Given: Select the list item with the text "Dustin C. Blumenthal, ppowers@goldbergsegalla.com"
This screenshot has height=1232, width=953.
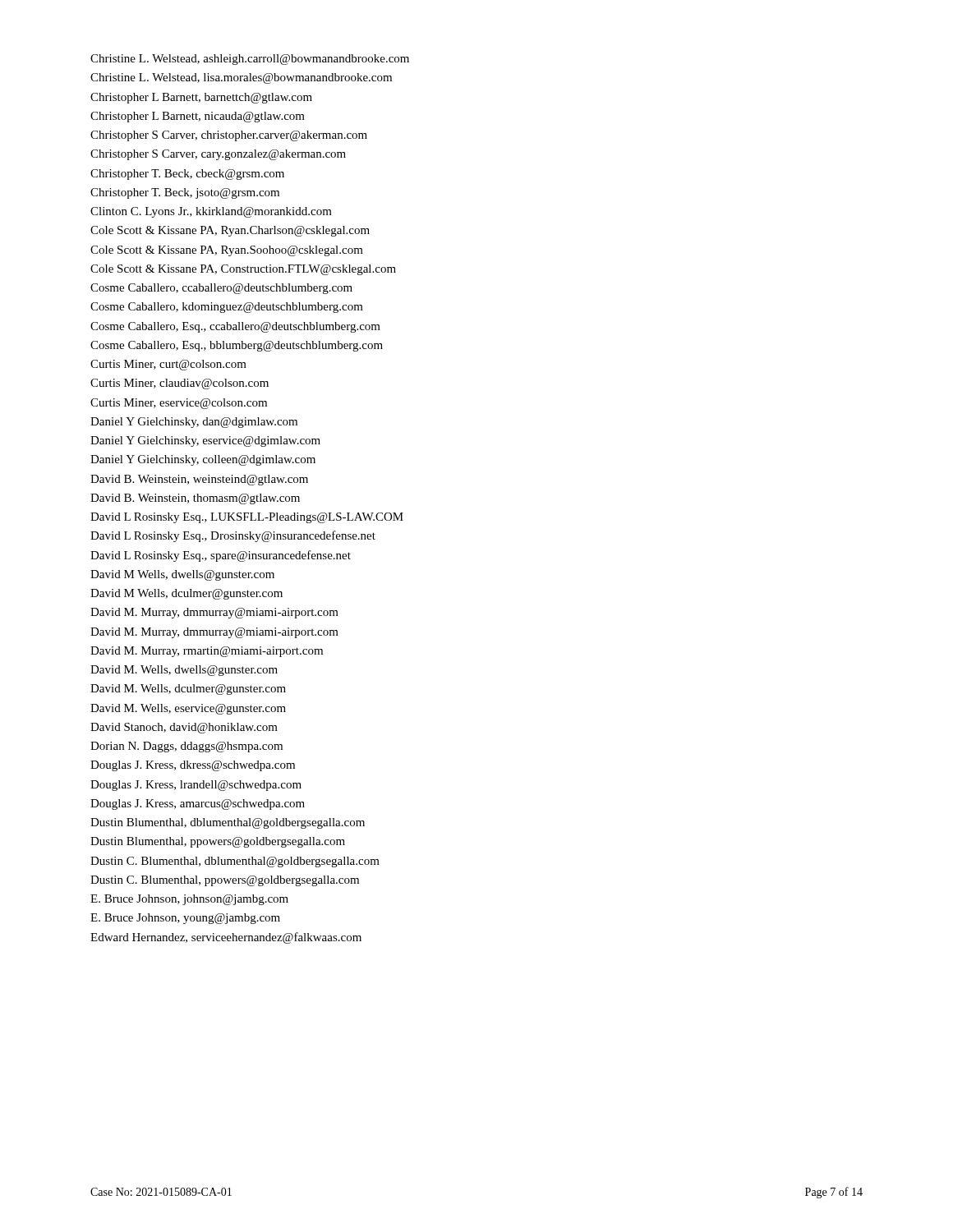Looking at the screenshot, I should (x=225, y=879).
